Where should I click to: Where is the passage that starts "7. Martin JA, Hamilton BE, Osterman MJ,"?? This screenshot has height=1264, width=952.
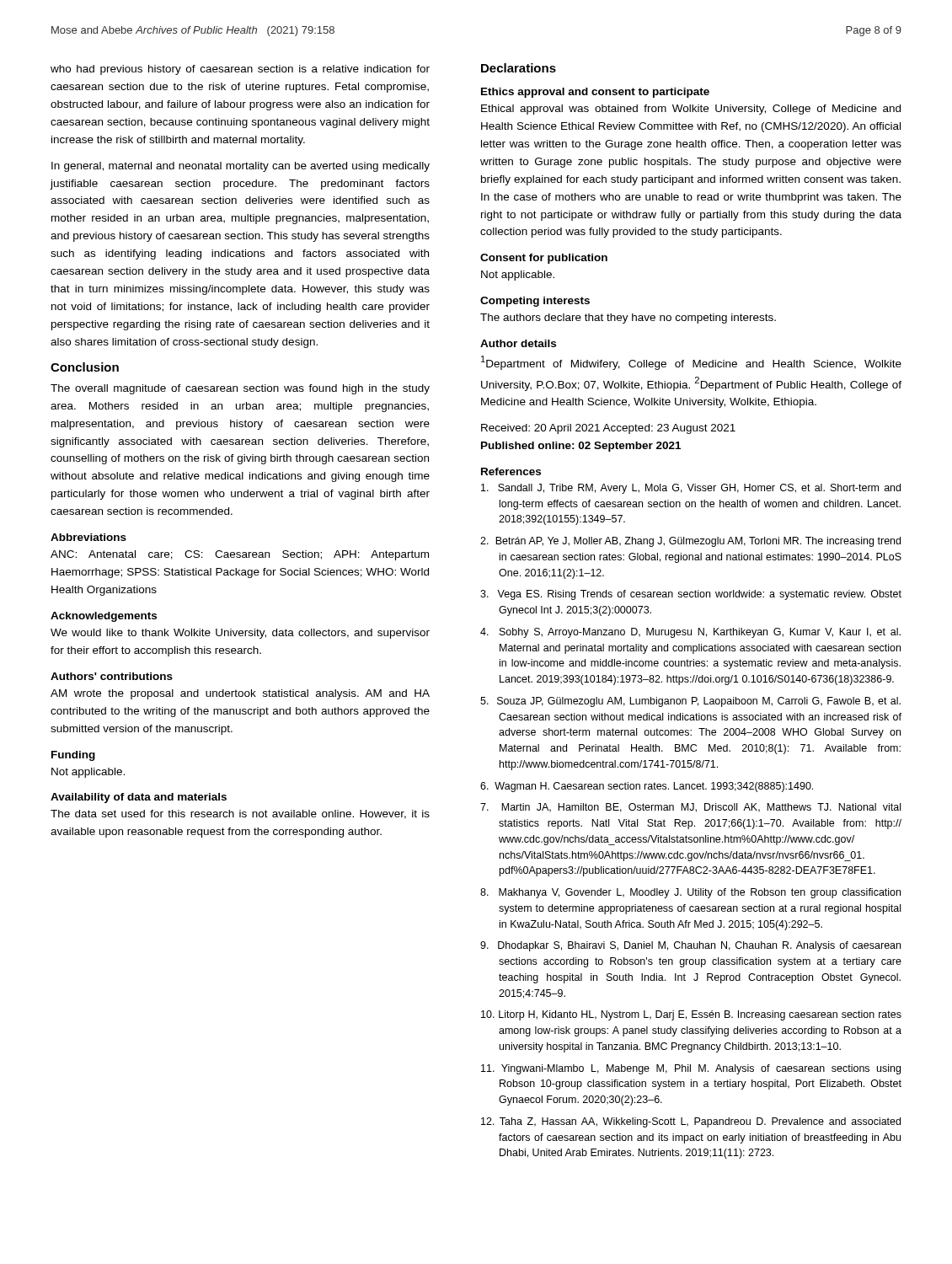691,839
